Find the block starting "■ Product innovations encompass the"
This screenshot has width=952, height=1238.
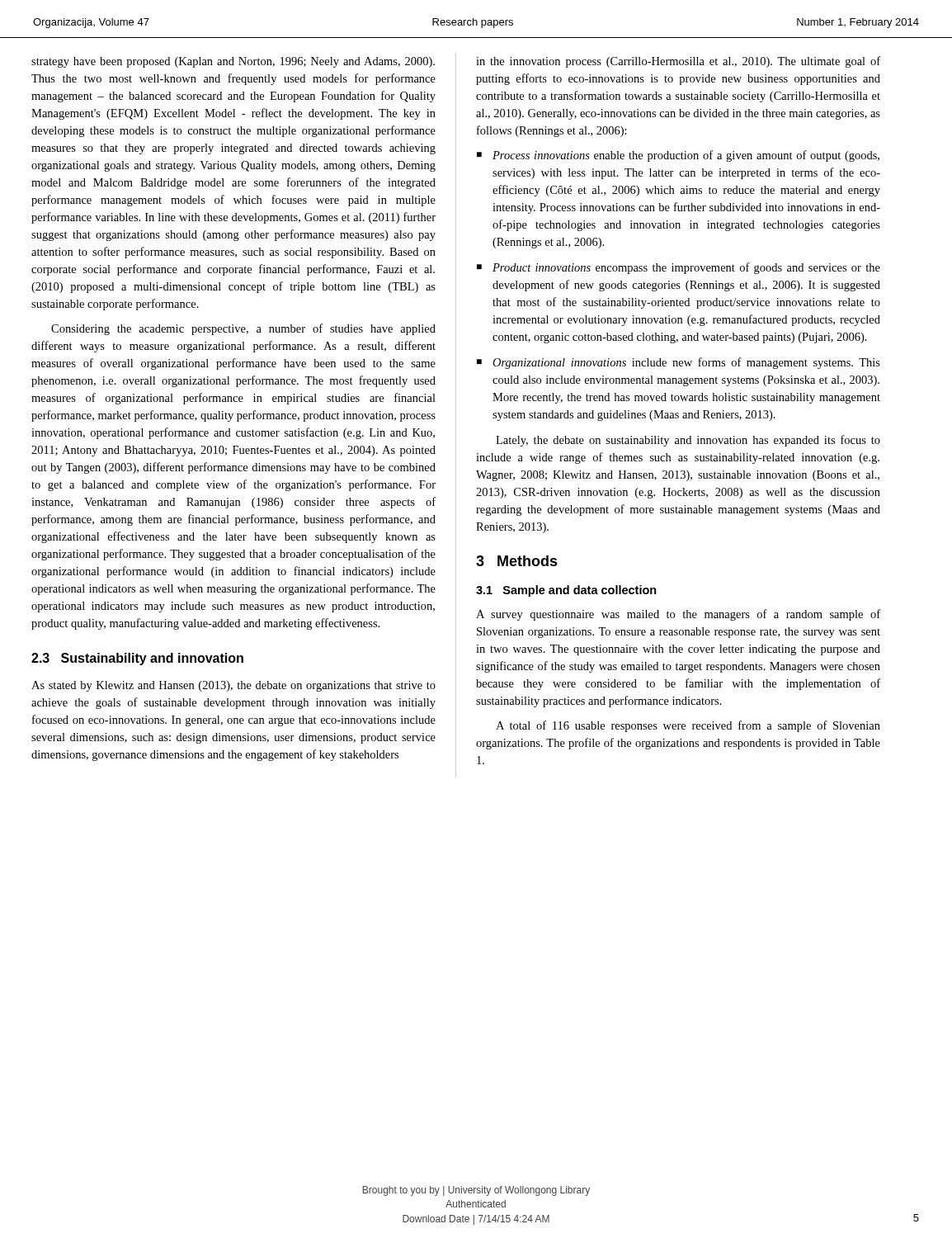click(678, 303)
